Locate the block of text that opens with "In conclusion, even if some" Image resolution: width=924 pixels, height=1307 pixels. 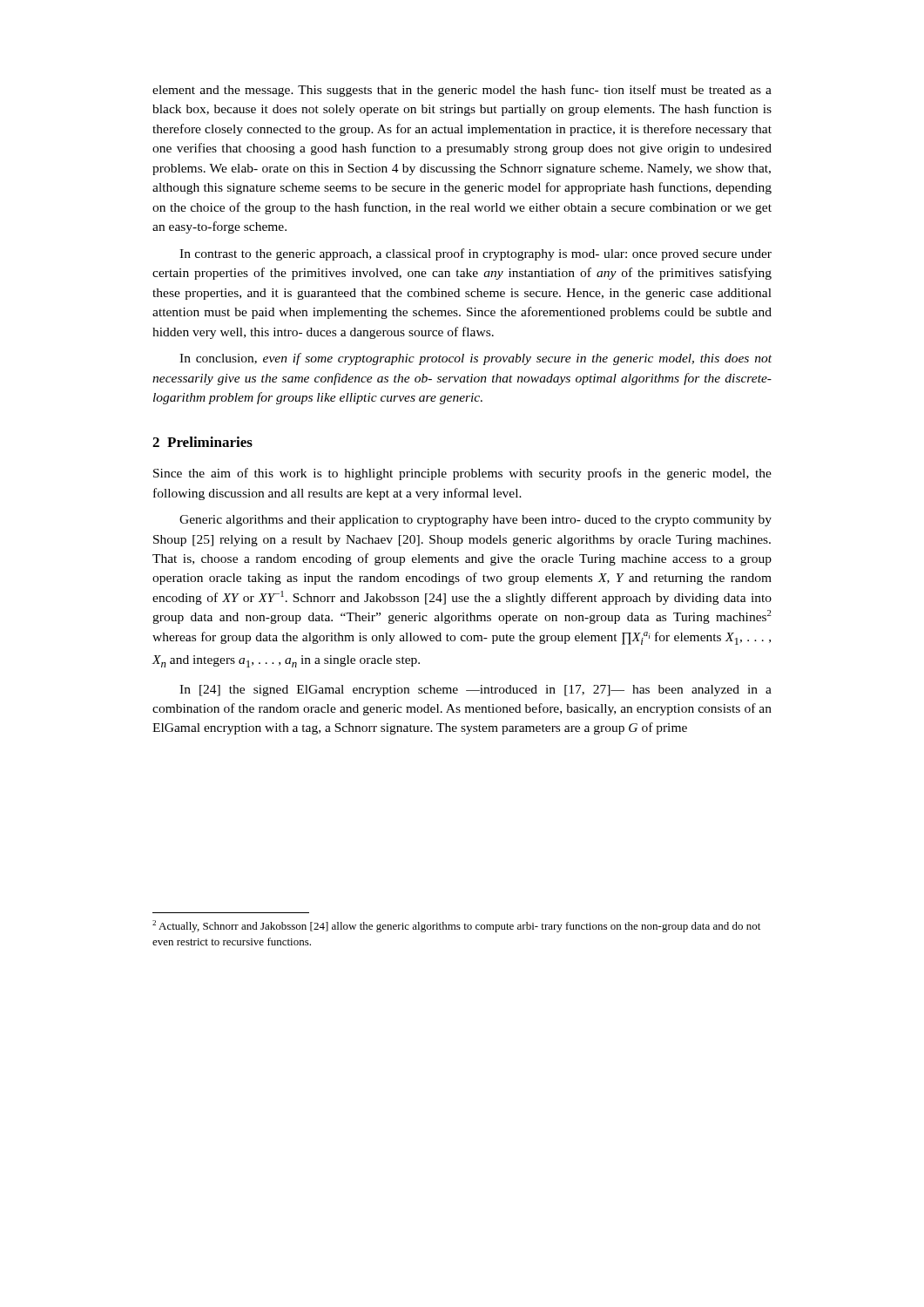pyautogui.click(x=462, y=378)
